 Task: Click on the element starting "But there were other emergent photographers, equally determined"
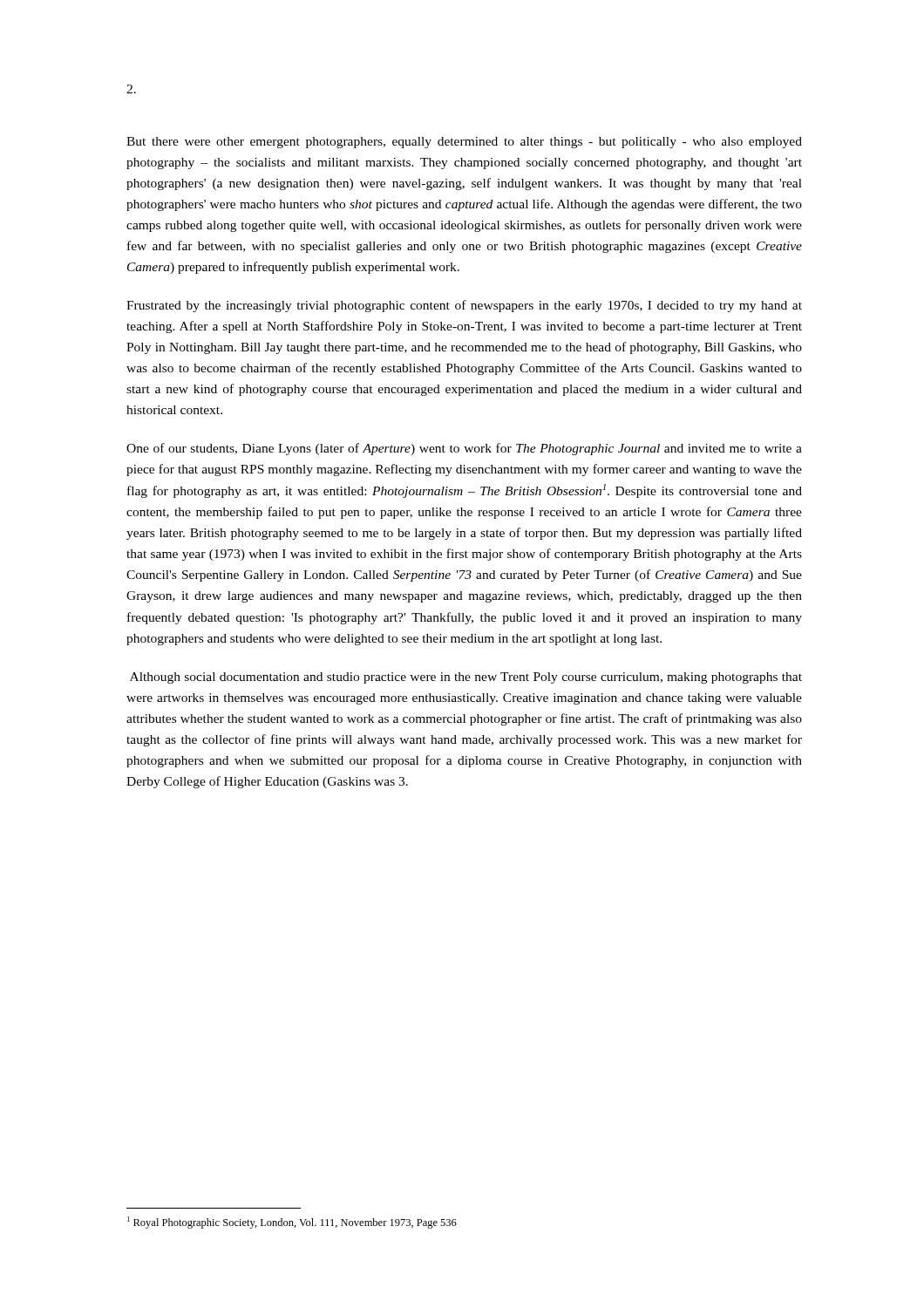click(464, 204)
